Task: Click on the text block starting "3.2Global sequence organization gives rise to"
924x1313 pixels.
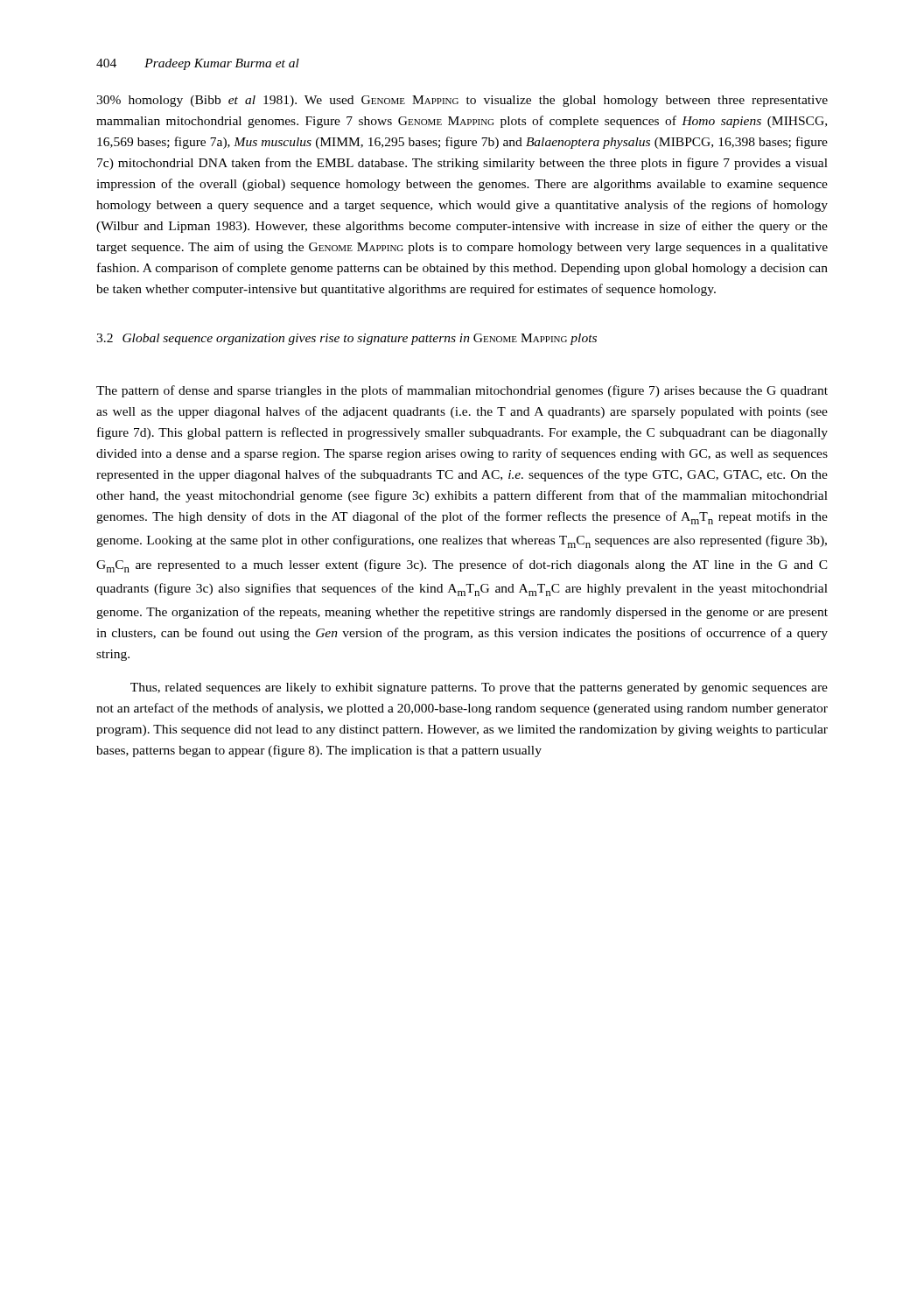Action: (x=347, y=338)
